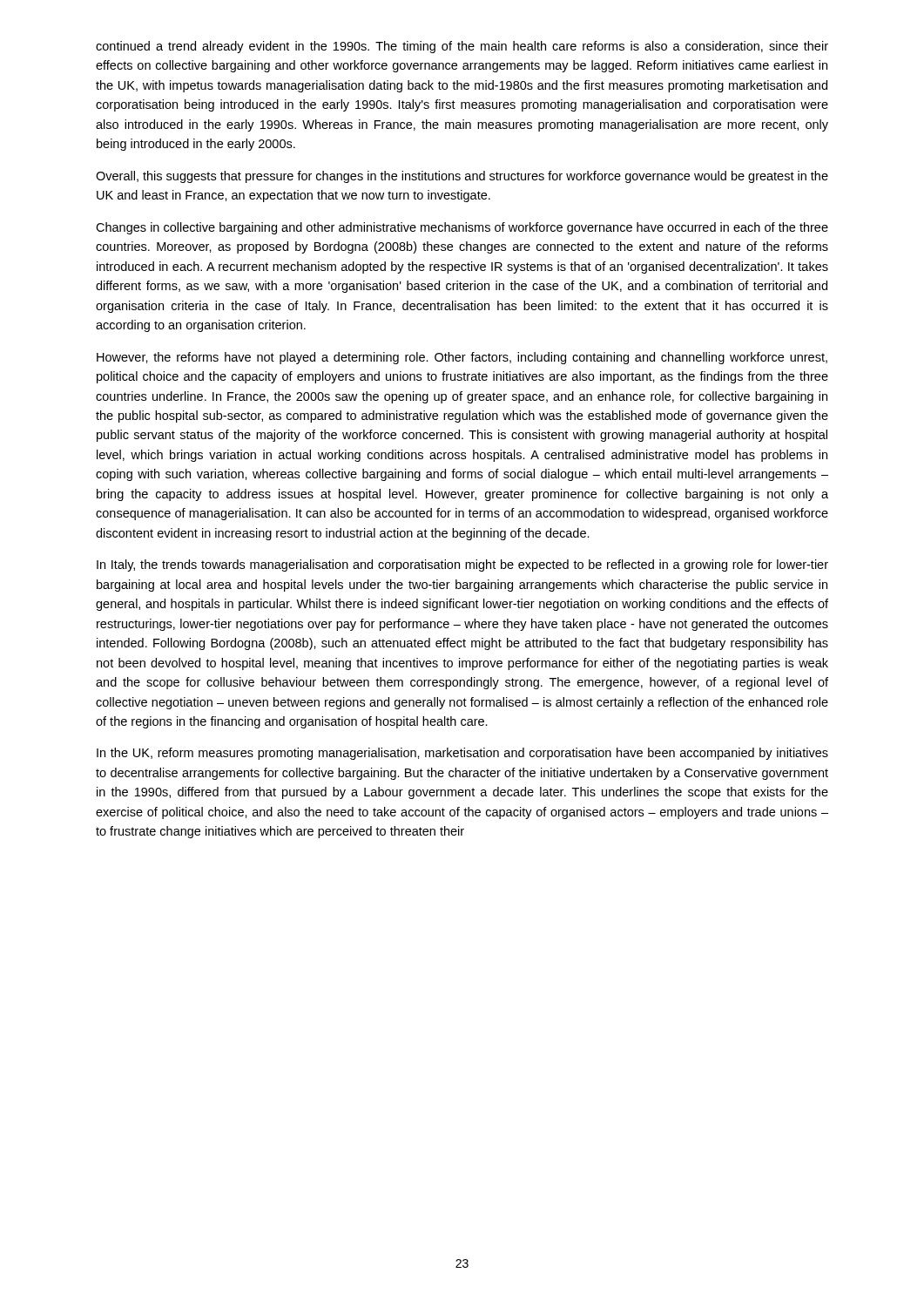Point to the text block starting "continued a trend"
Viewport: 924px width, 1307px height.
462,95
